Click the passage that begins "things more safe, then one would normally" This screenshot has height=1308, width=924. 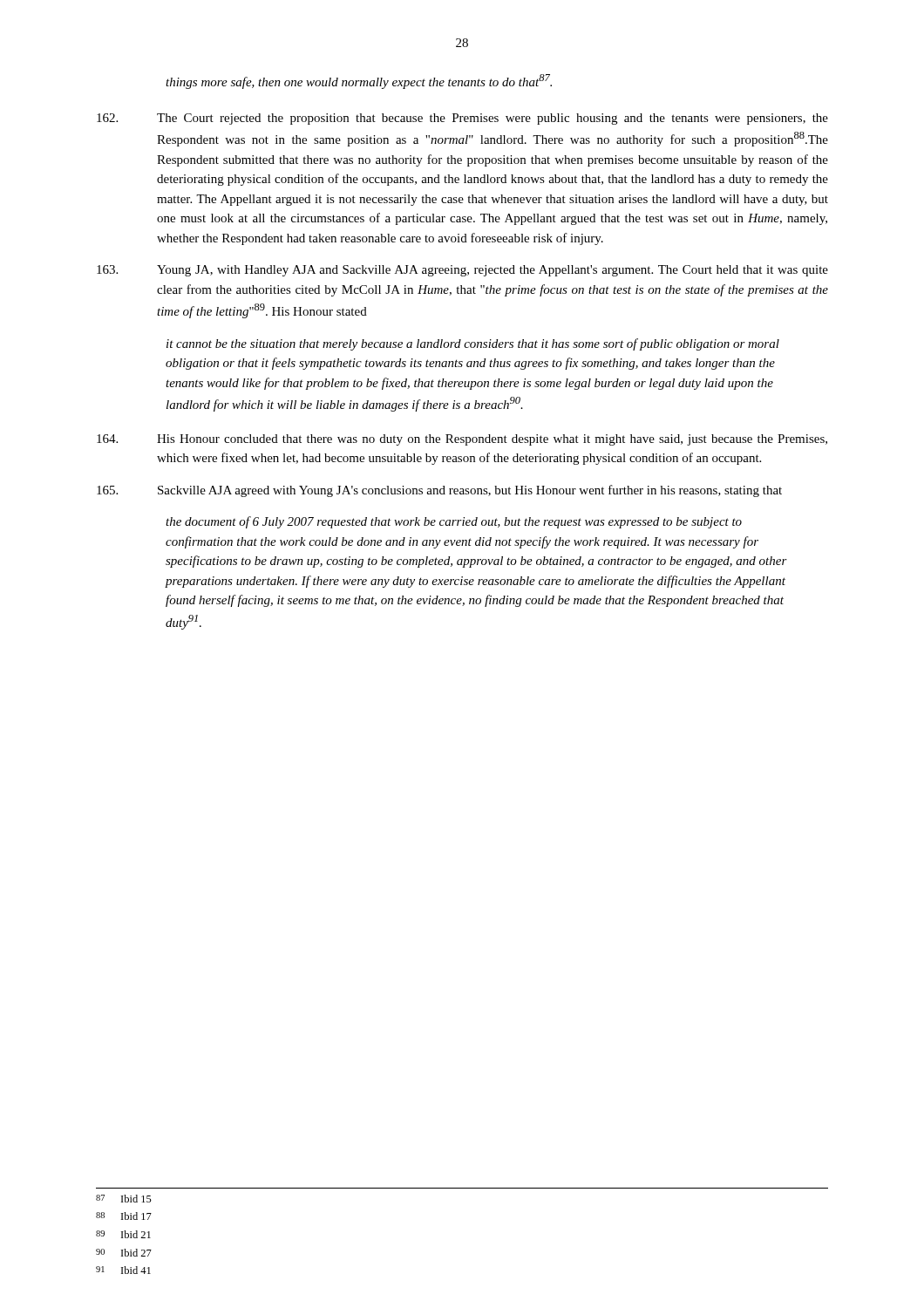[359, 80]
